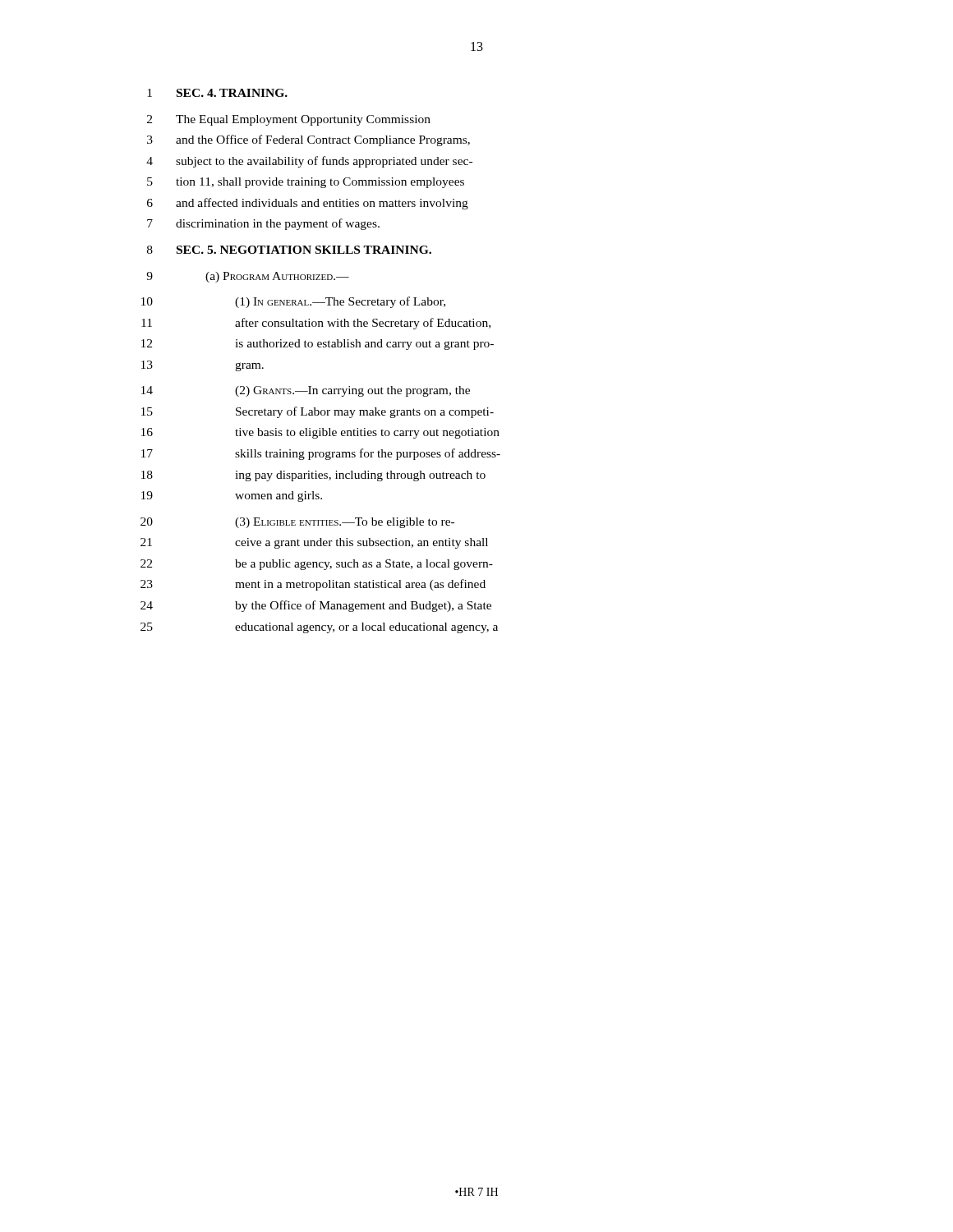Viewport: 953px width, 1232px height.
Task: Point to the text starting "23 ment in a metropolitan statistical"
Action: coord(304,584)
